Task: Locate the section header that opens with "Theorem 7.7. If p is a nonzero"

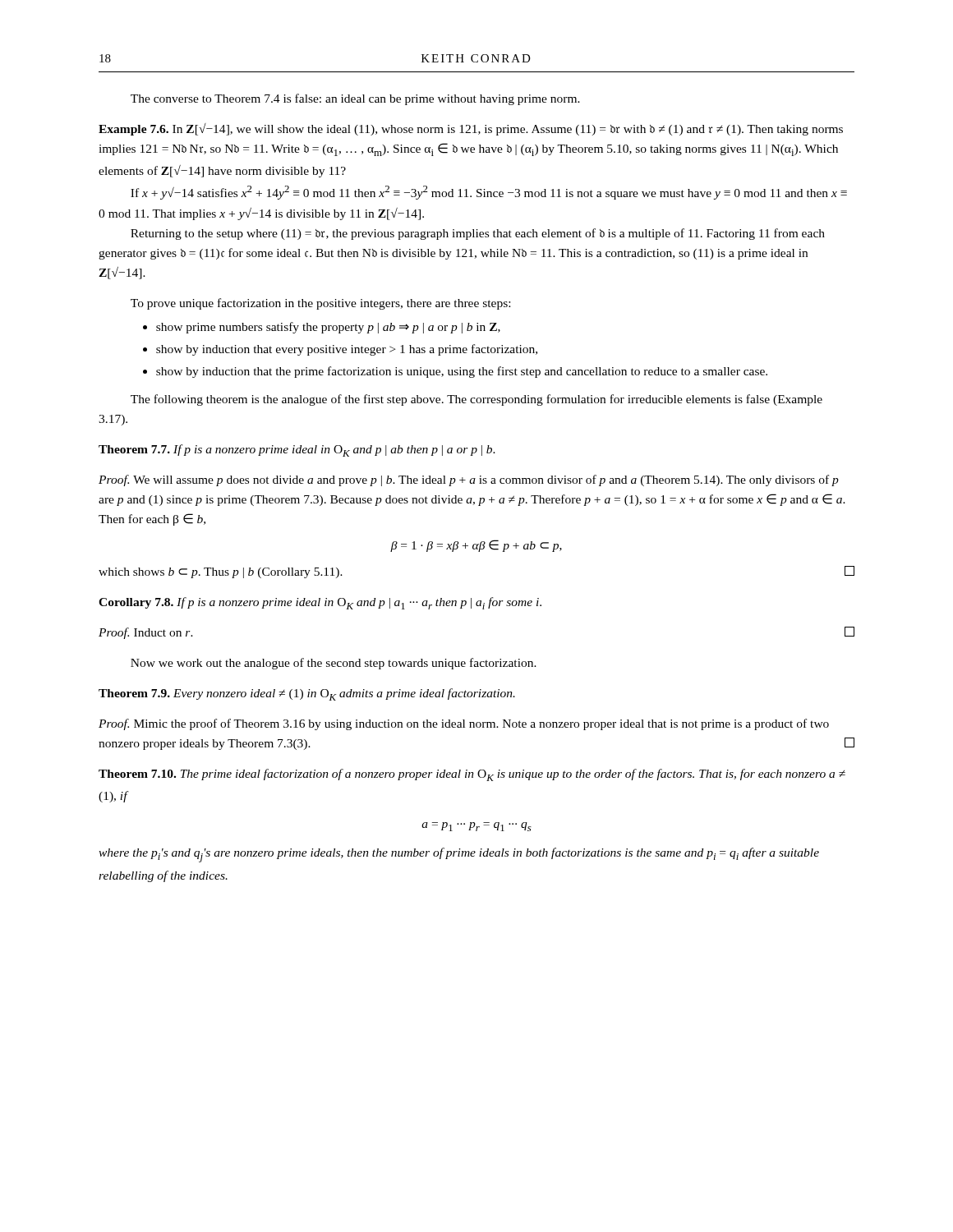Action: point(476,450)
